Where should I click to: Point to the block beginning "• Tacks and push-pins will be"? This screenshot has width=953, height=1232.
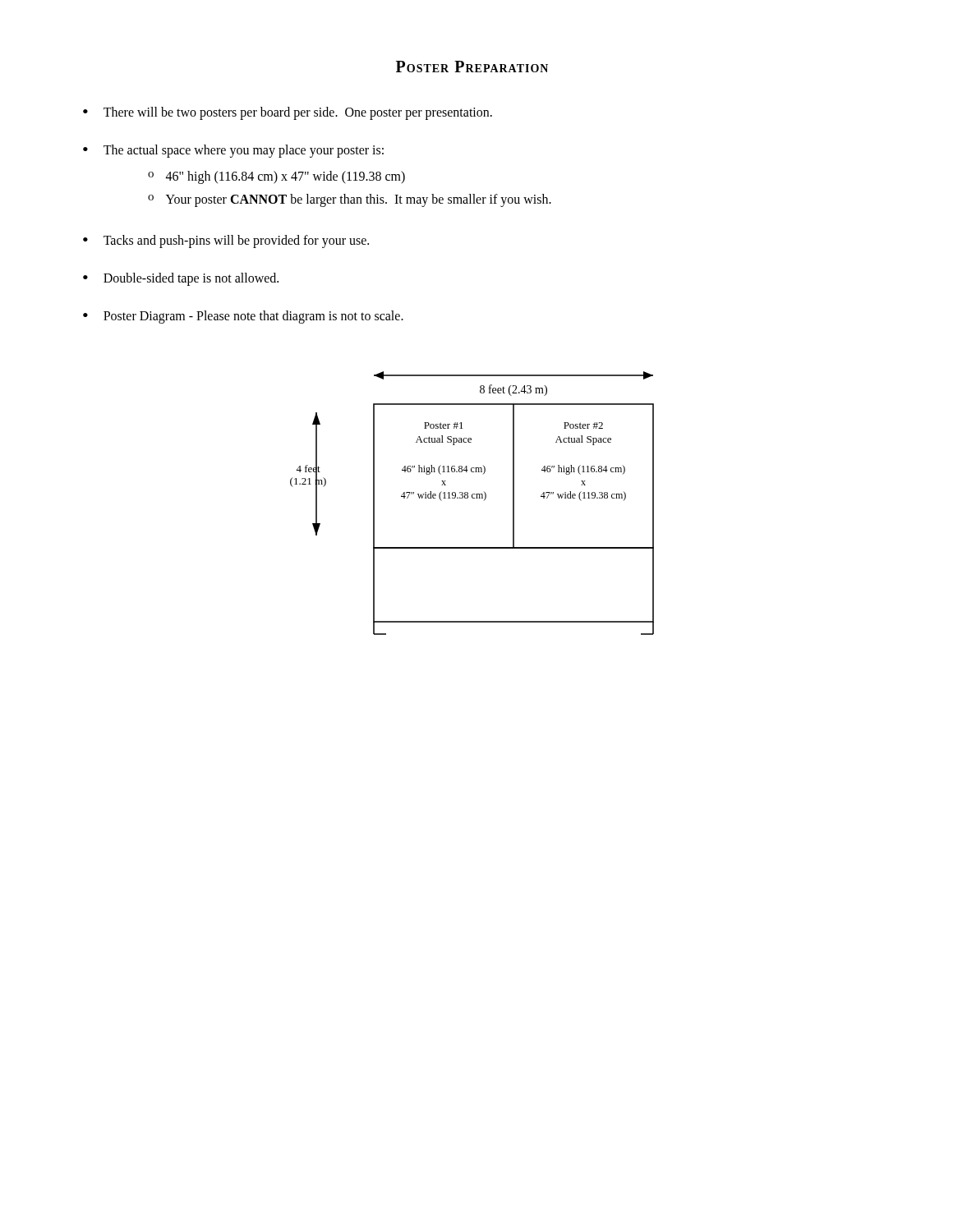(226, 241)
